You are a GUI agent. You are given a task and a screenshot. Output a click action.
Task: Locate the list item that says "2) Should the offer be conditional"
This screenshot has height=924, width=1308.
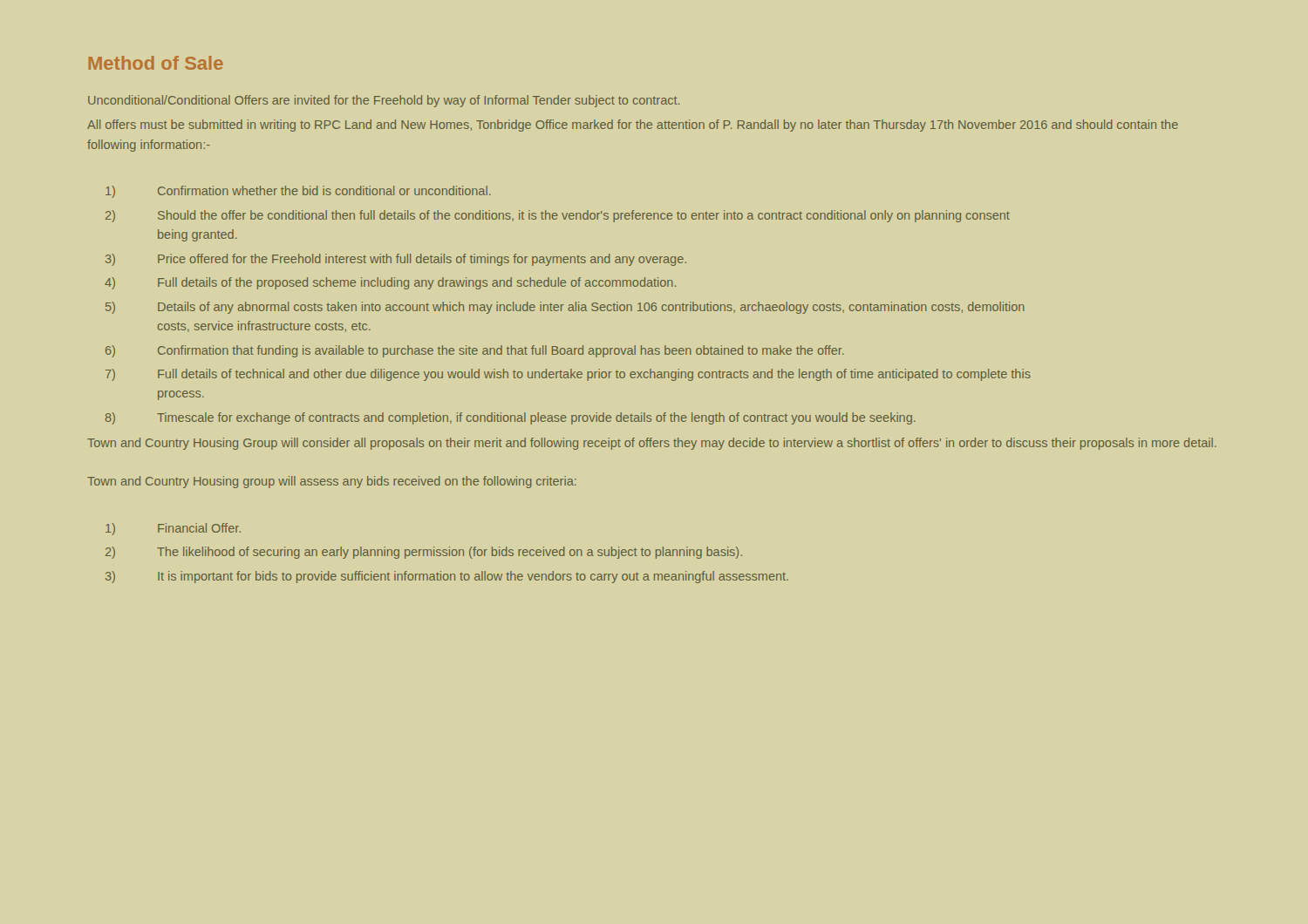(654, 226)
